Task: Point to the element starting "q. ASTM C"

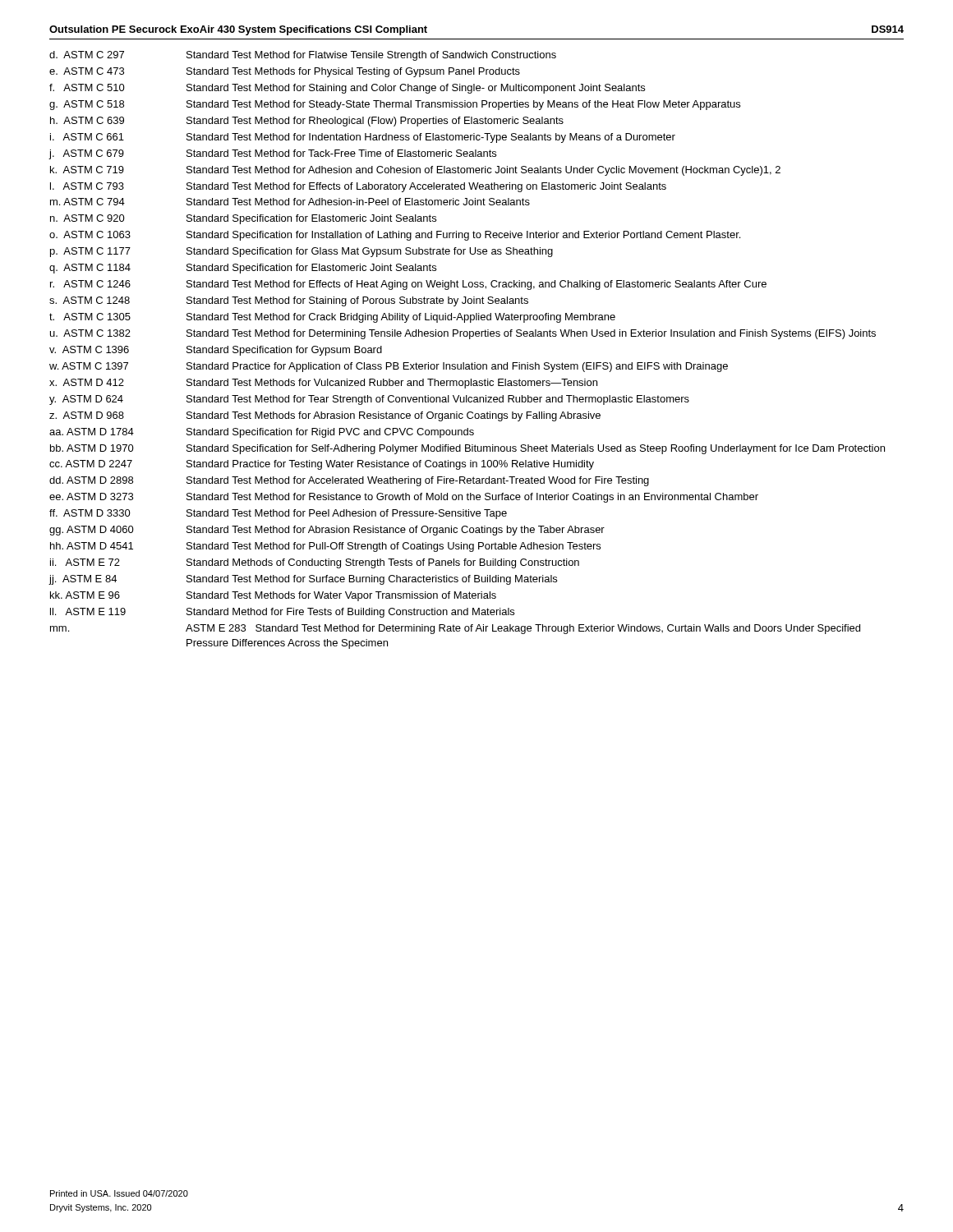Action: click(243, 269)
